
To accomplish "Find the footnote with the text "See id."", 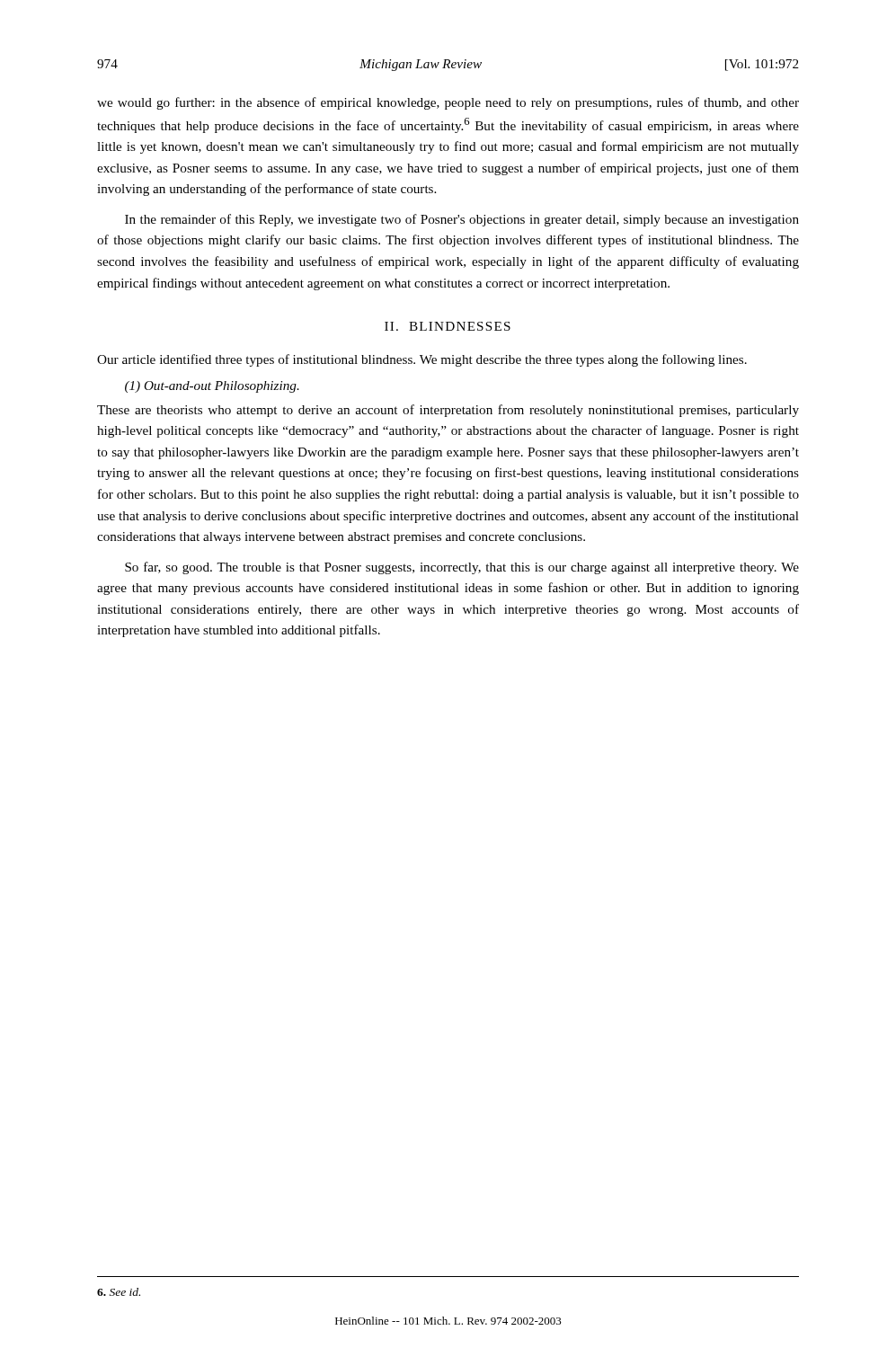I will pos(119,1292).
